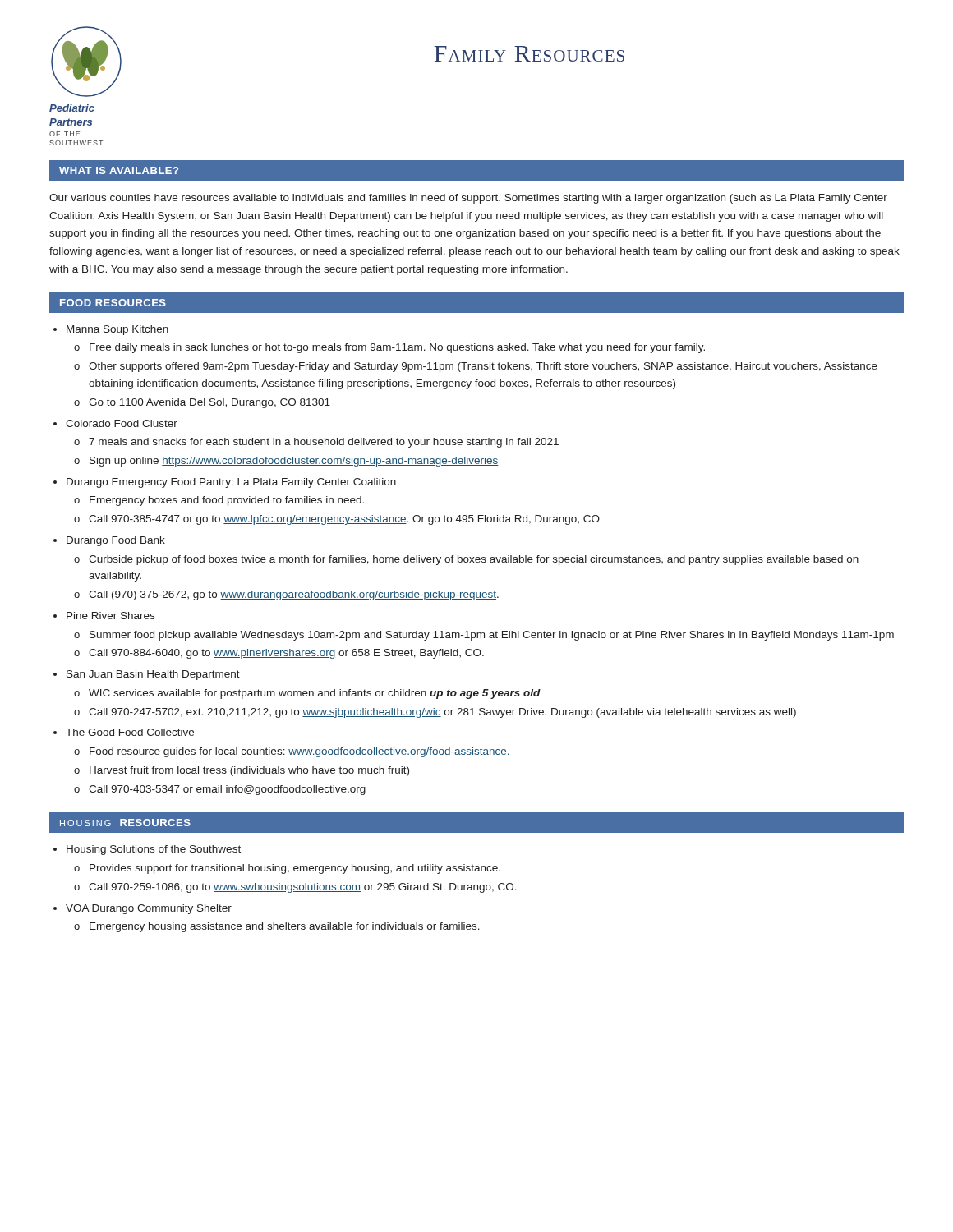Locate the block starting "Emergency boxes and"
The height and width of the screenshot is (1232, 953).
click(227, 500)
